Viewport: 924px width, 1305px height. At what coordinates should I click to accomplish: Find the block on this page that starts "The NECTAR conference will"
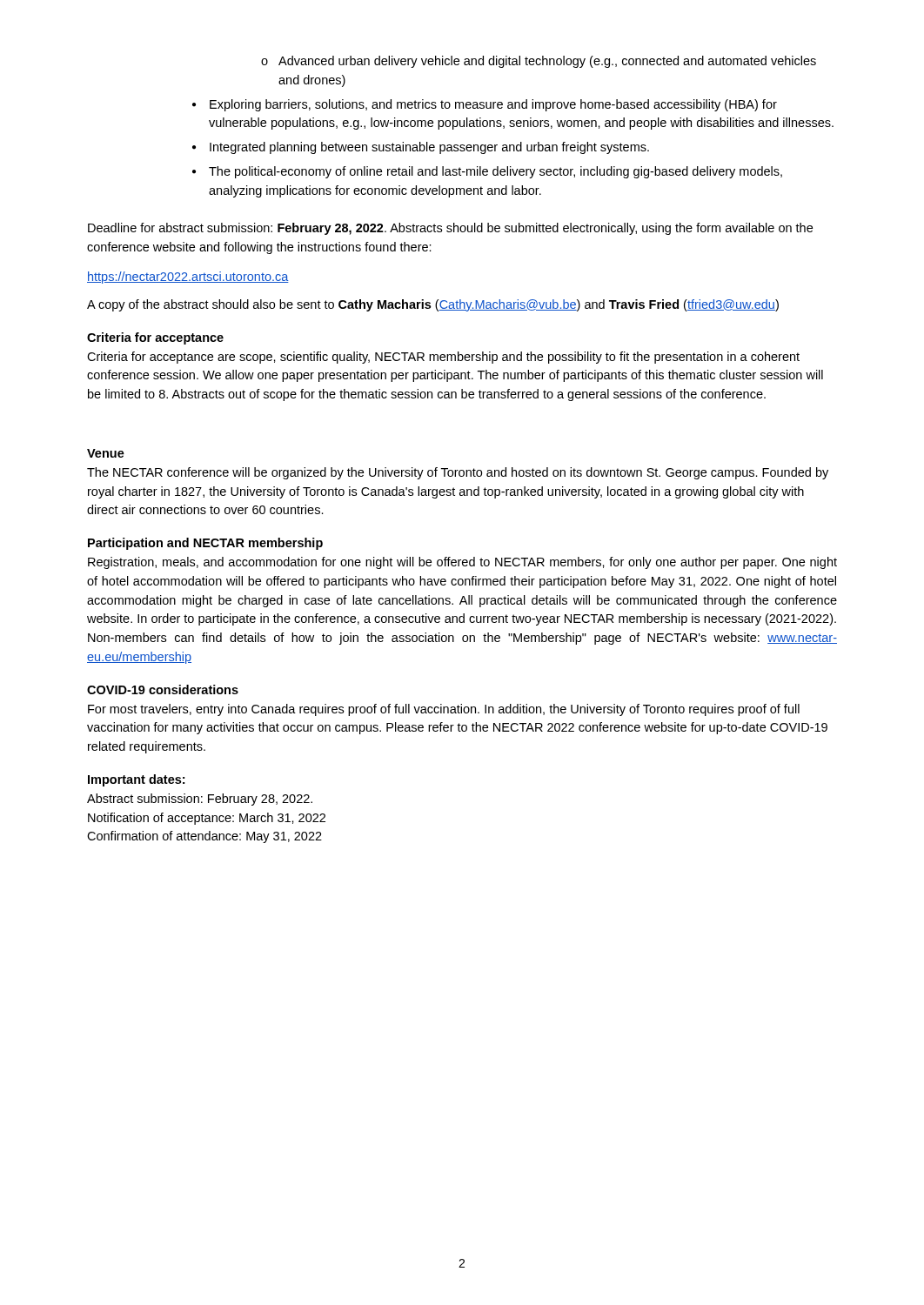pyautogui.click(x=458, y=491)
